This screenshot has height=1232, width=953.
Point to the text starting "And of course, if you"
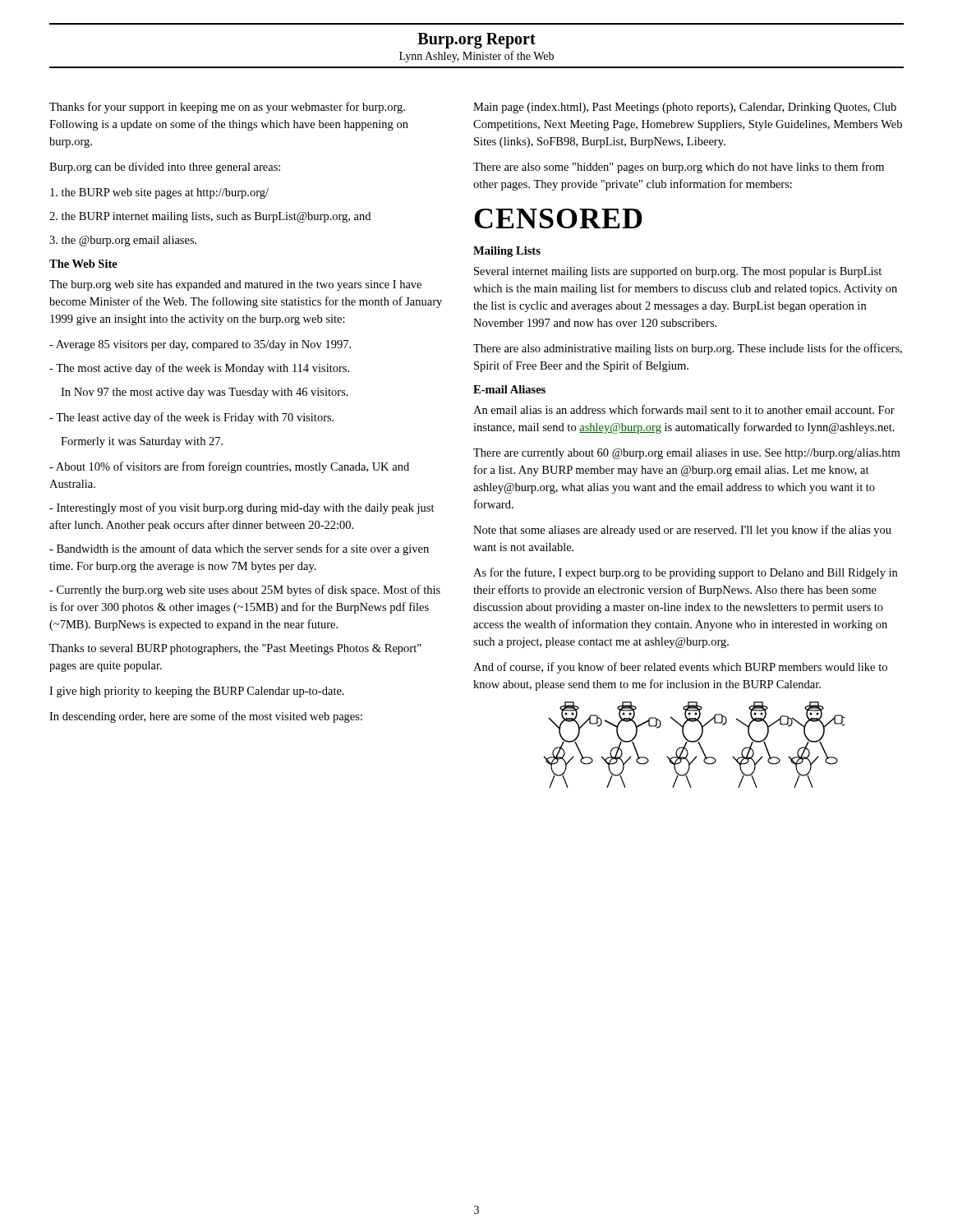(680, 676)
